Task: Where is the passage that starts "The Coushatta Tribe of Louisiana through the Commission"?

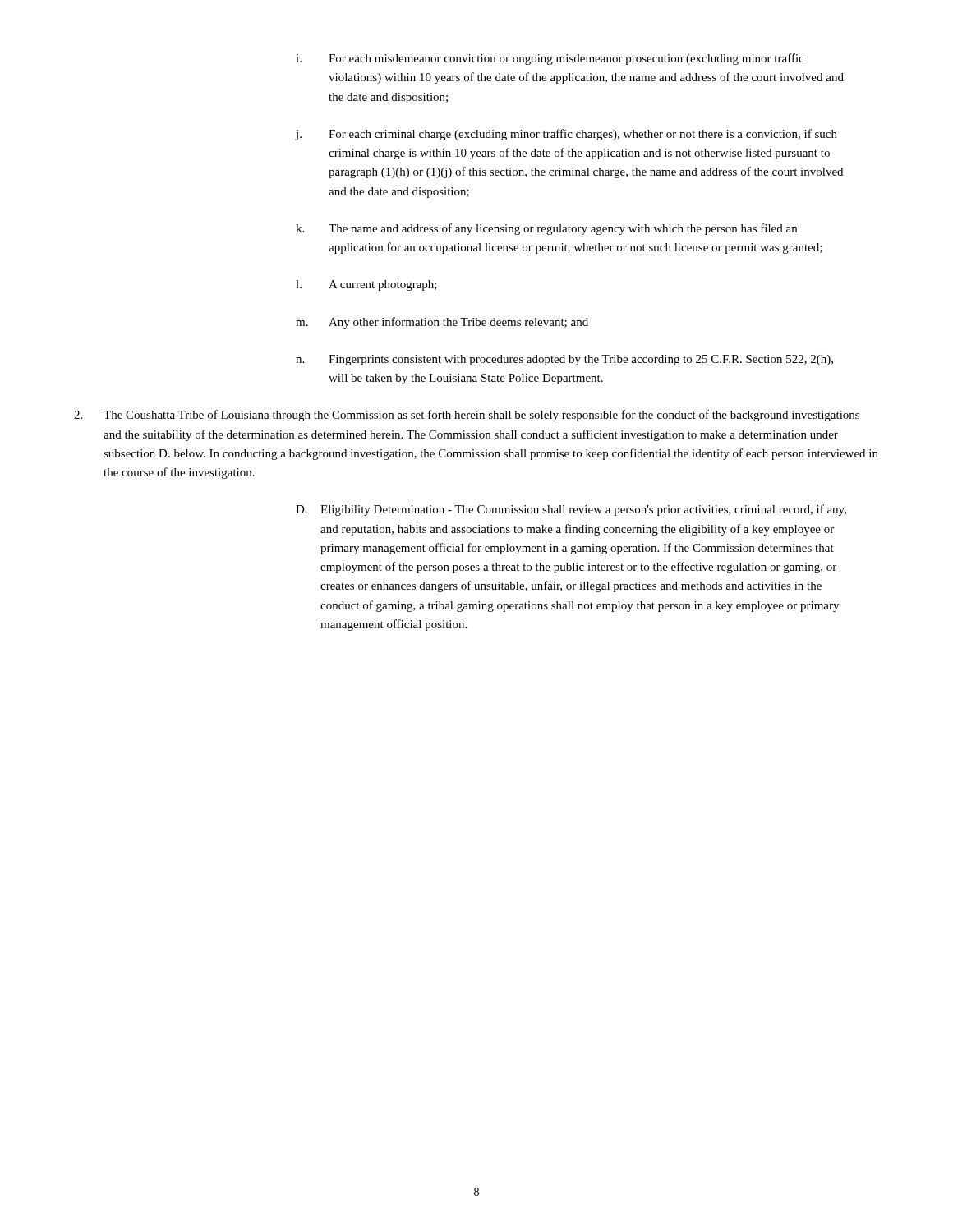Action: [x=476, y=444]
